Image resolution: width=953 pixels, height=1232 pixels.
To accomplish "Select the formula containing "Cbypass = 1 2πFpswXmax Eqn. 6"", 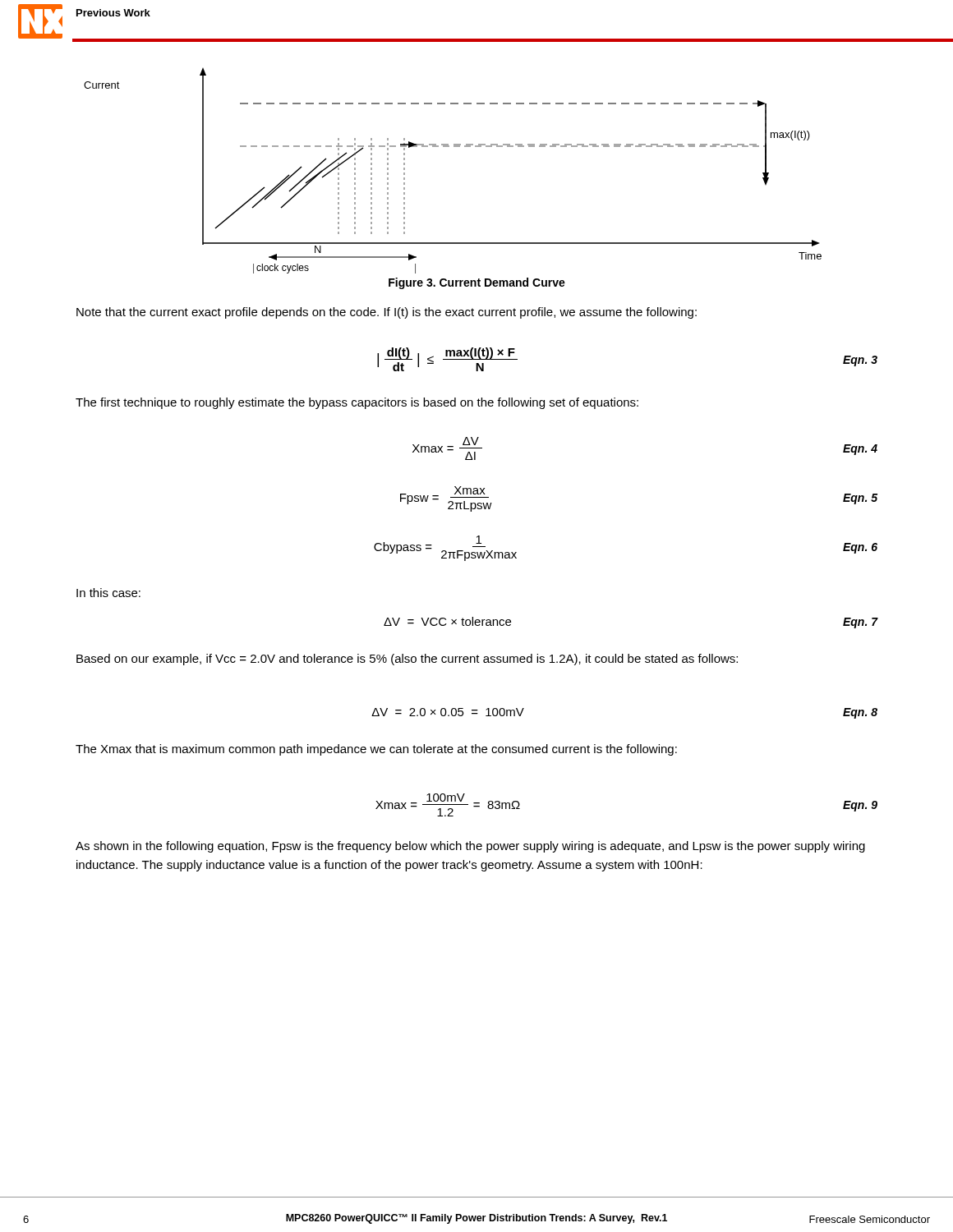I will coord(476,547).
